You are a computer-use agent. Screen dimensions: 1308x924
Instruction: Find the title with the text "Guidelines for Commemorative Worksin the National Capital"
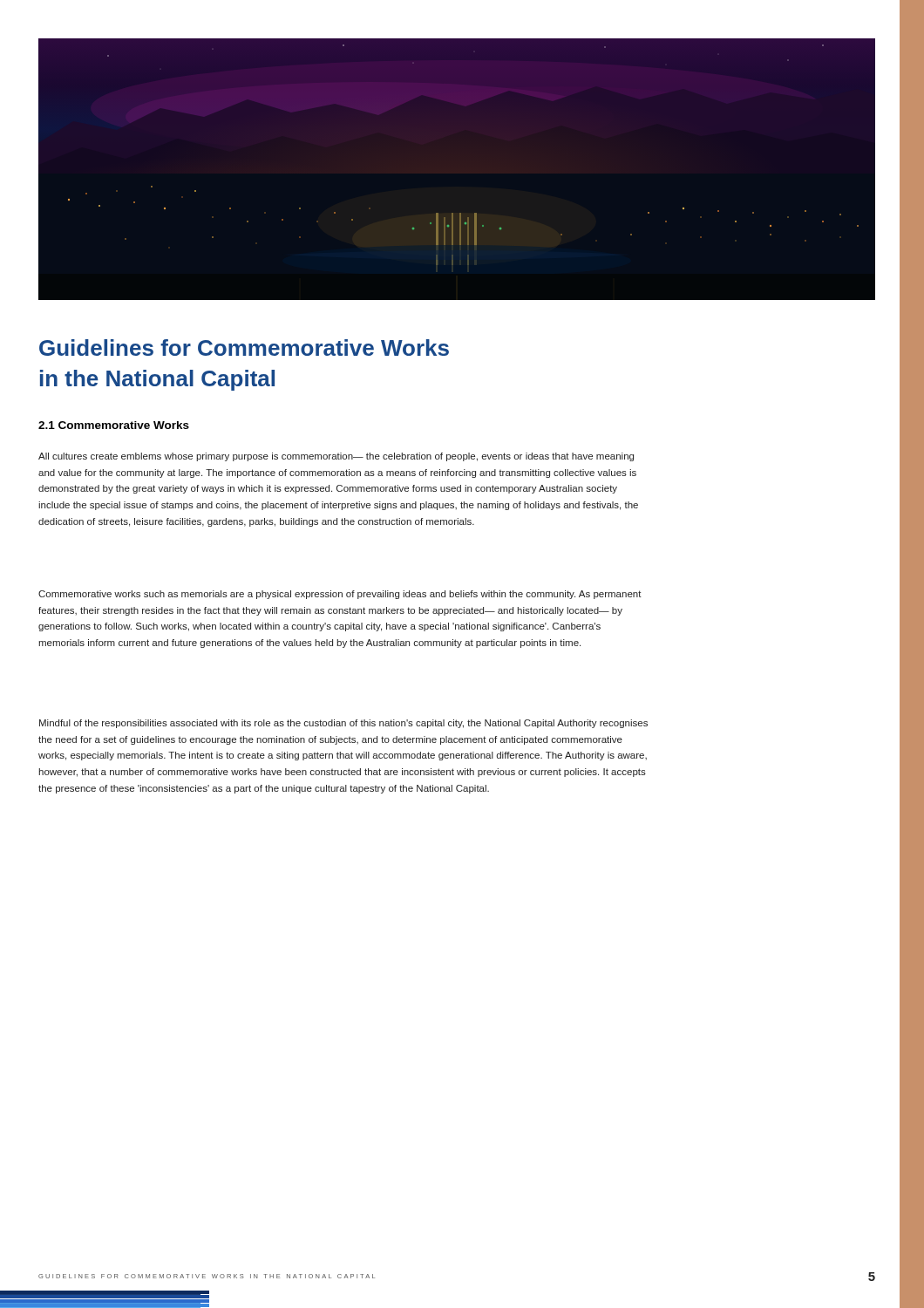(x=352, y=364)
